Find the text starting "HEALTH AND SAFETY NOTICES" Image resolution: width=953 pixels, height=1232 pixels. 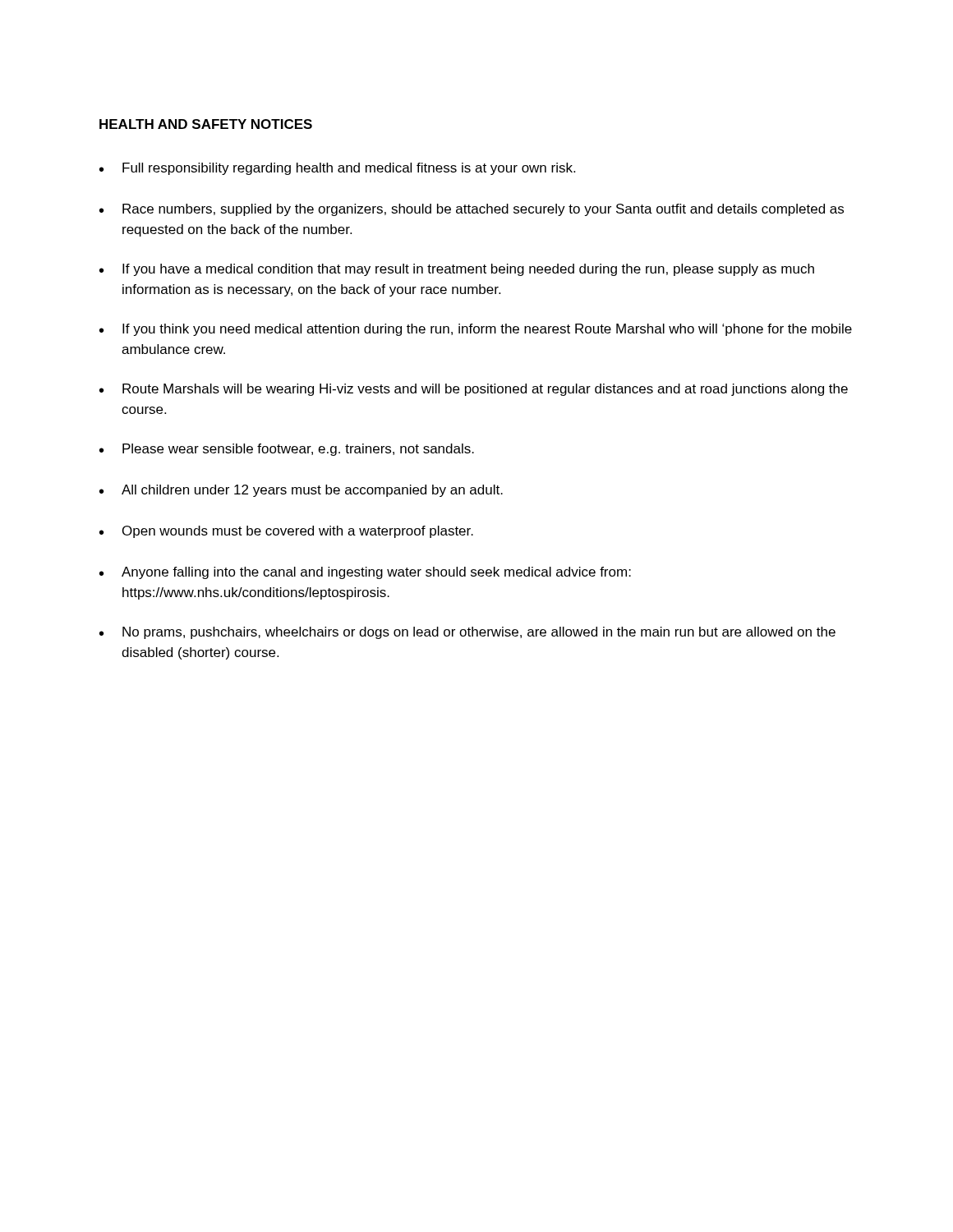(206, 124)
